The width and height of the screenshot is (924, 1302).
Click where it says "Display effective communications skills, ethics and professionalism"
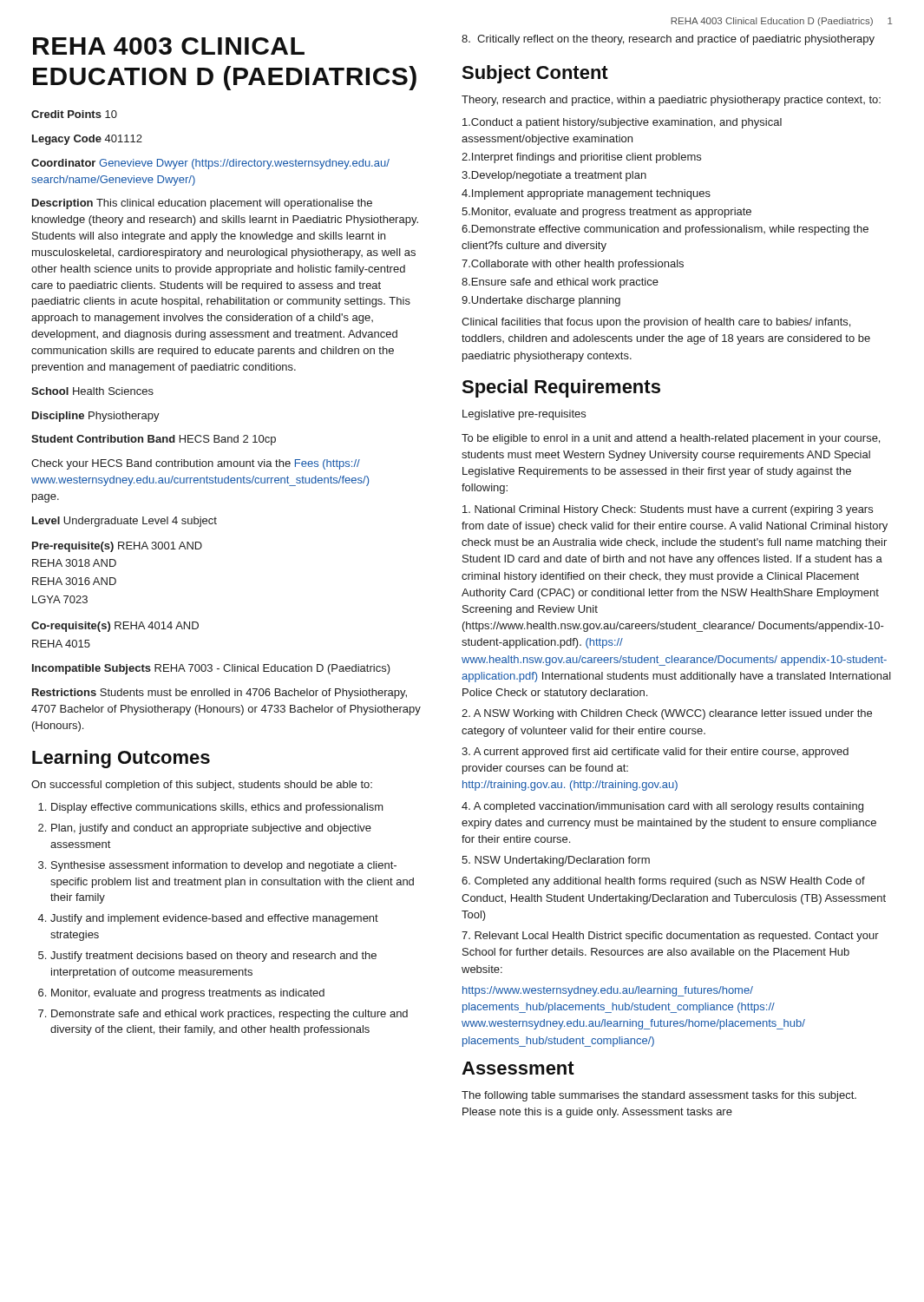pos(236,808)
